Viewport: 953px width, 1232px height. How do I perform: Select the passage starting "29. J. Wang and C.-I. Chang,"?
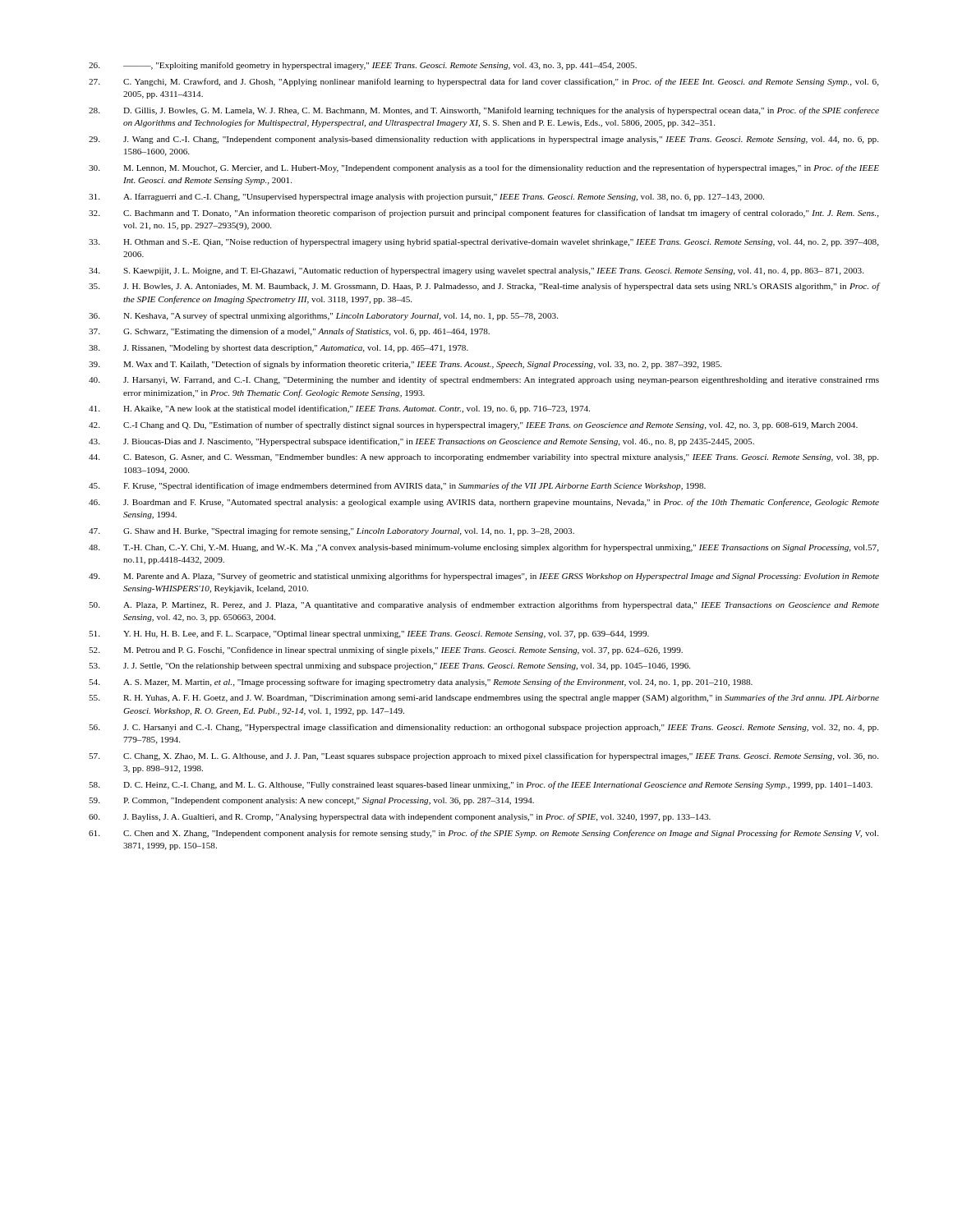(x=484, y=146)
